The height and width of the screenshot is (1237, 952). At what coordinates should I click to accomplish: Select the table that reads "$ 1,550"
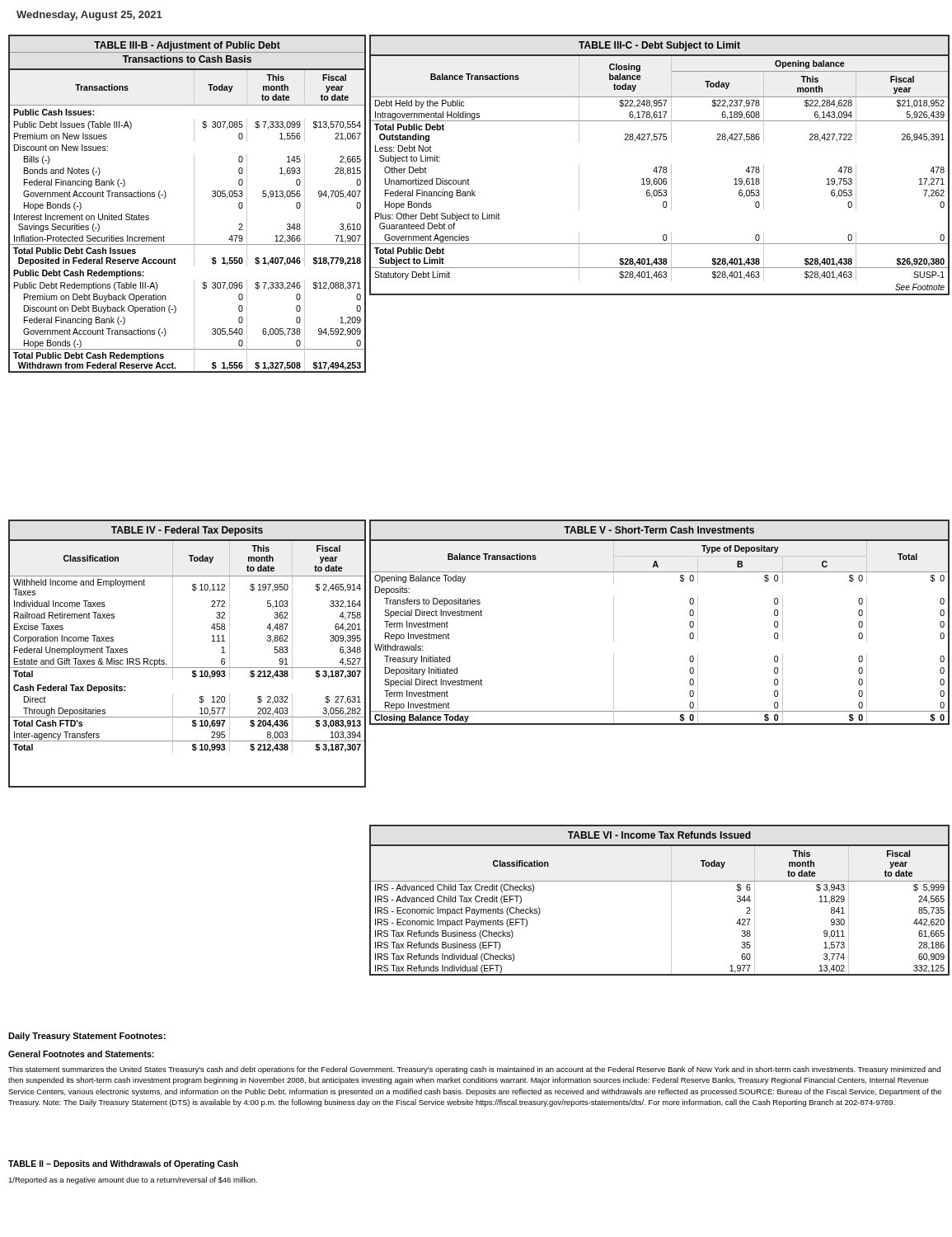[187, 204]
